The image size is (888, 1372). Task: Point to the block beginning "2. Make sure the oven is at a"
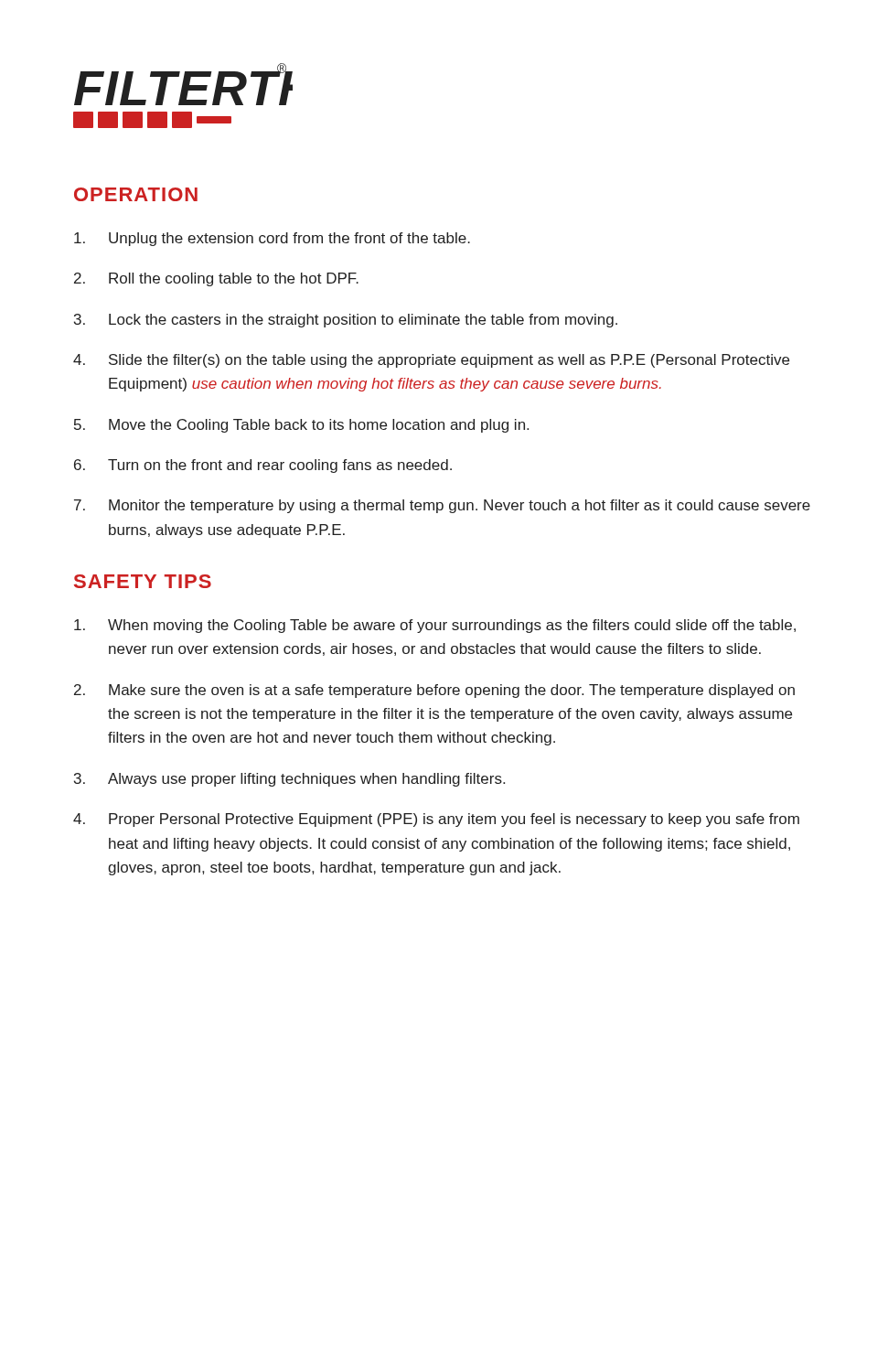[444, 715]
